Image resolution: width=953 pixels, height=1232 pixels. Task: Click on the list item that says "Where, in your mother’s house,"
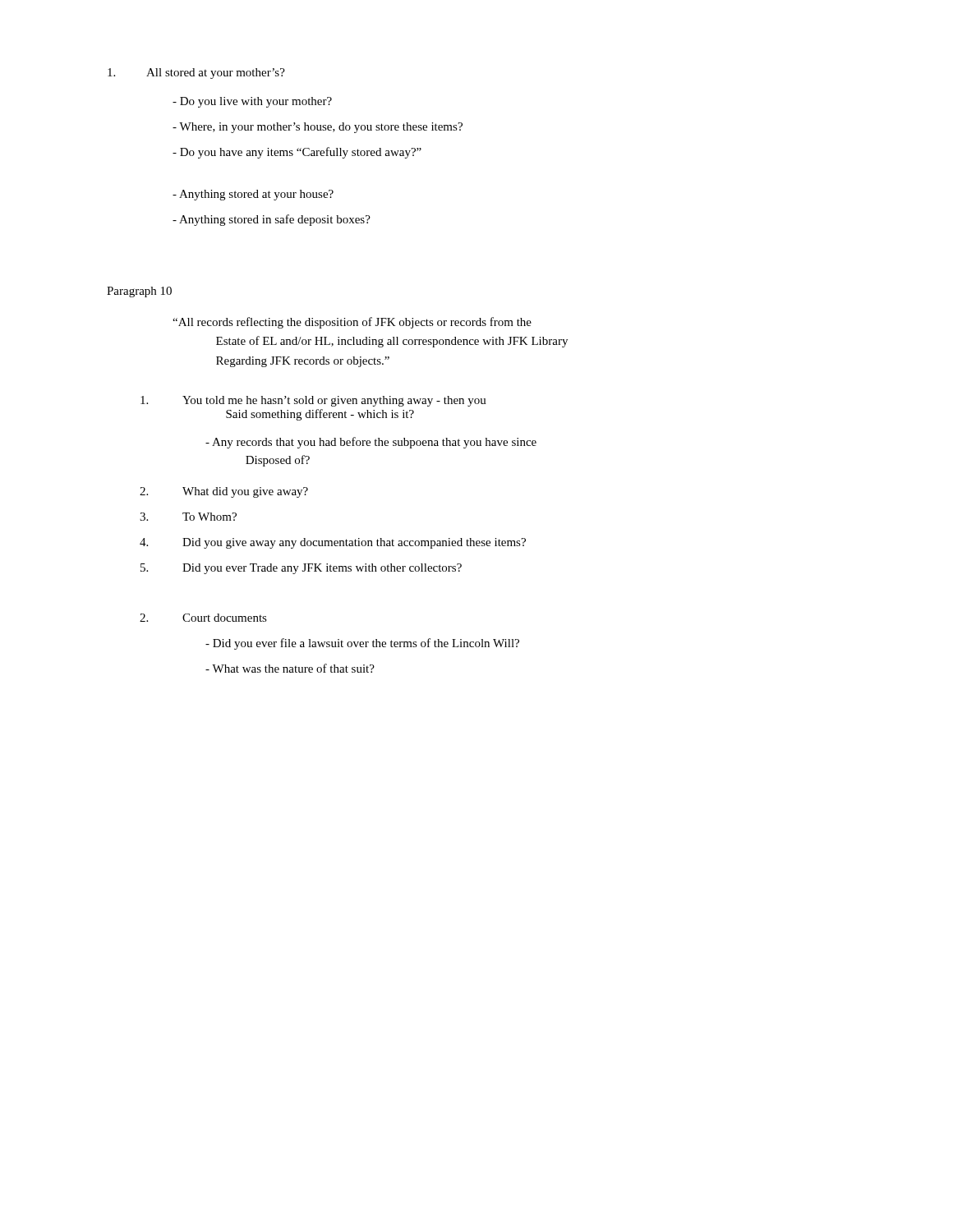[x=318, y=126]
